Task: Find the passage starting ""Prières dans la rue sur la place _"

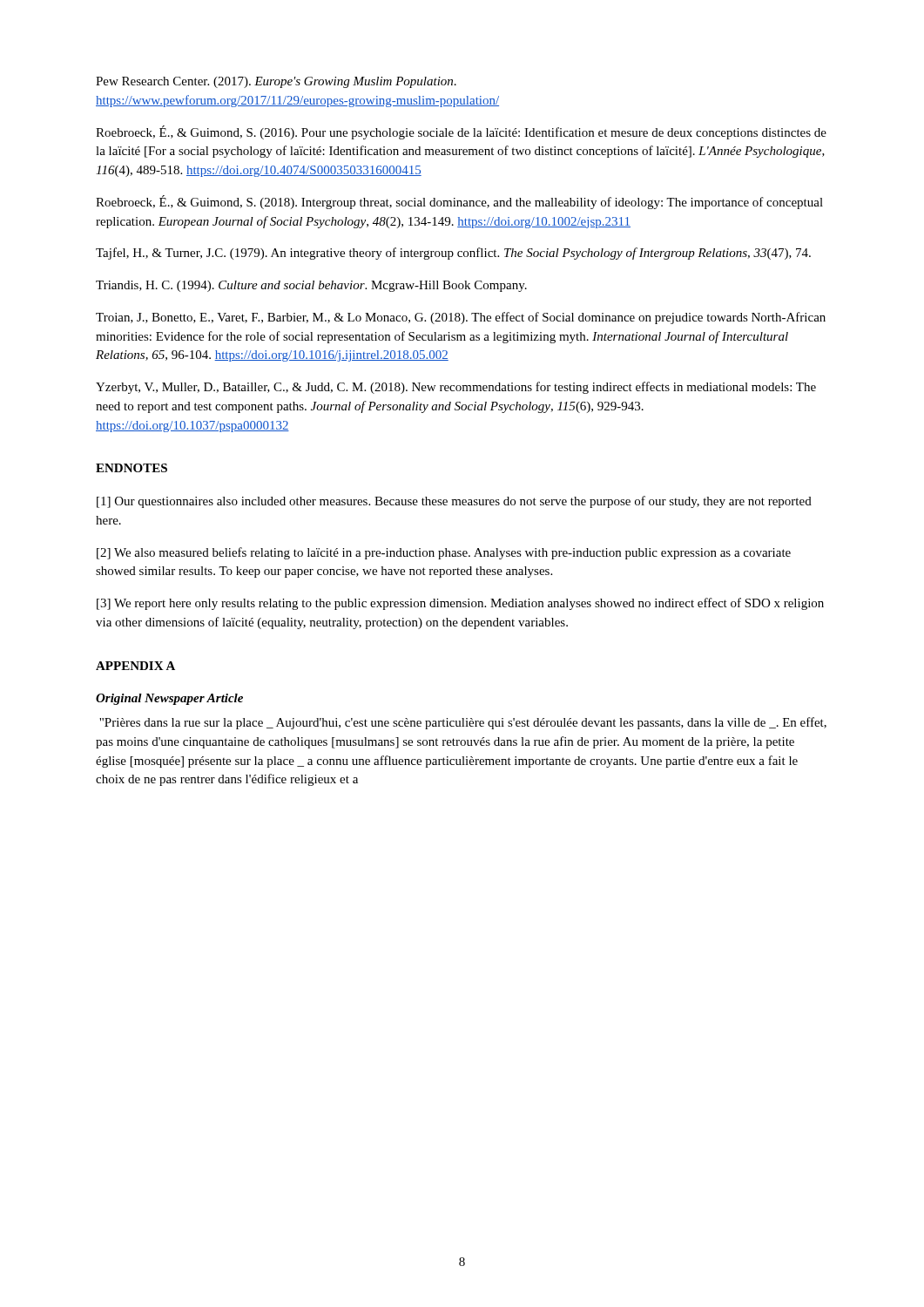Action: click(462, 752)
